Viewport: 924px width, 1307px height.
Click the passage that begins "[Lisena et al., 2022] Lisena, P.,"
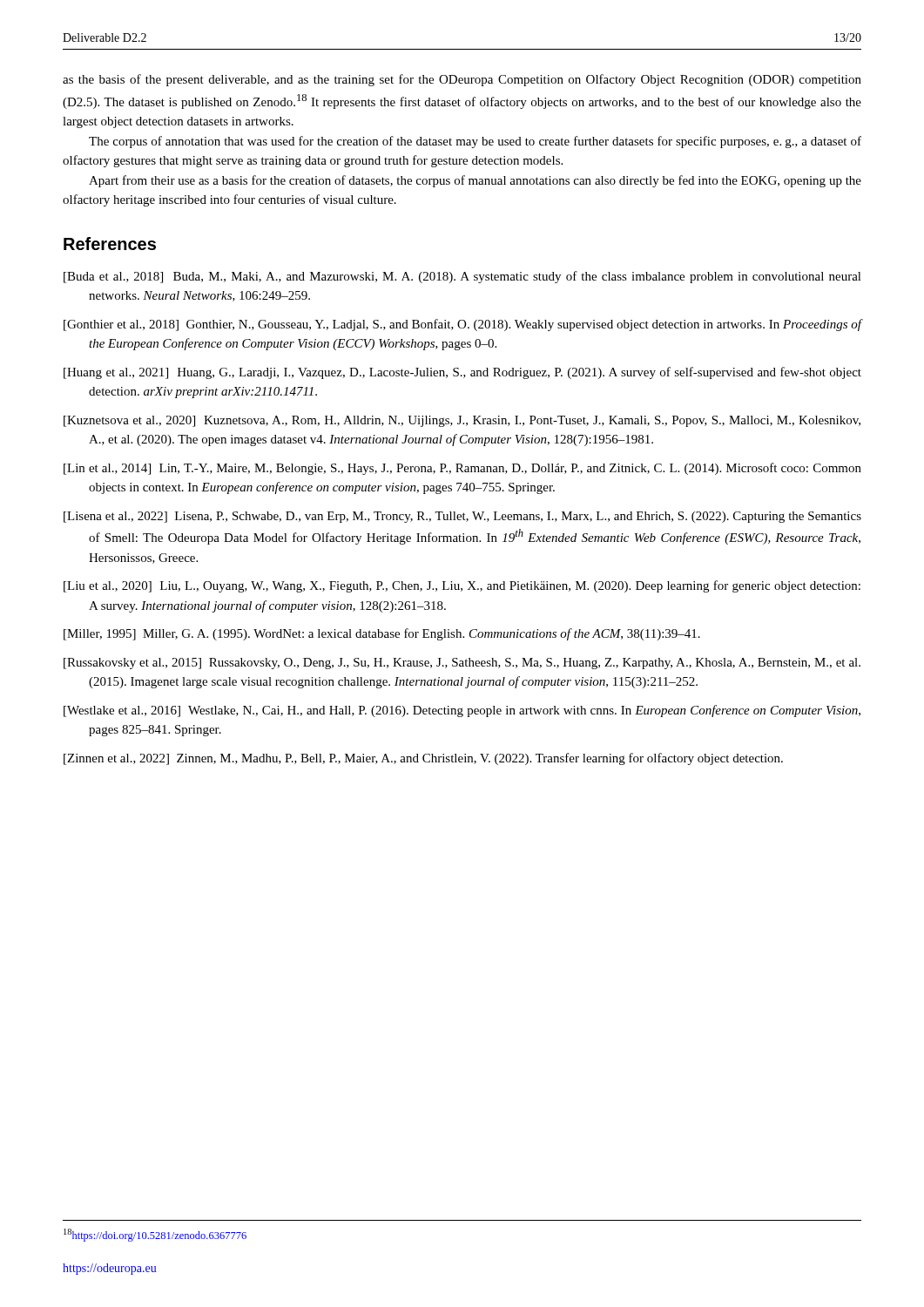click(x=462, y=536)
